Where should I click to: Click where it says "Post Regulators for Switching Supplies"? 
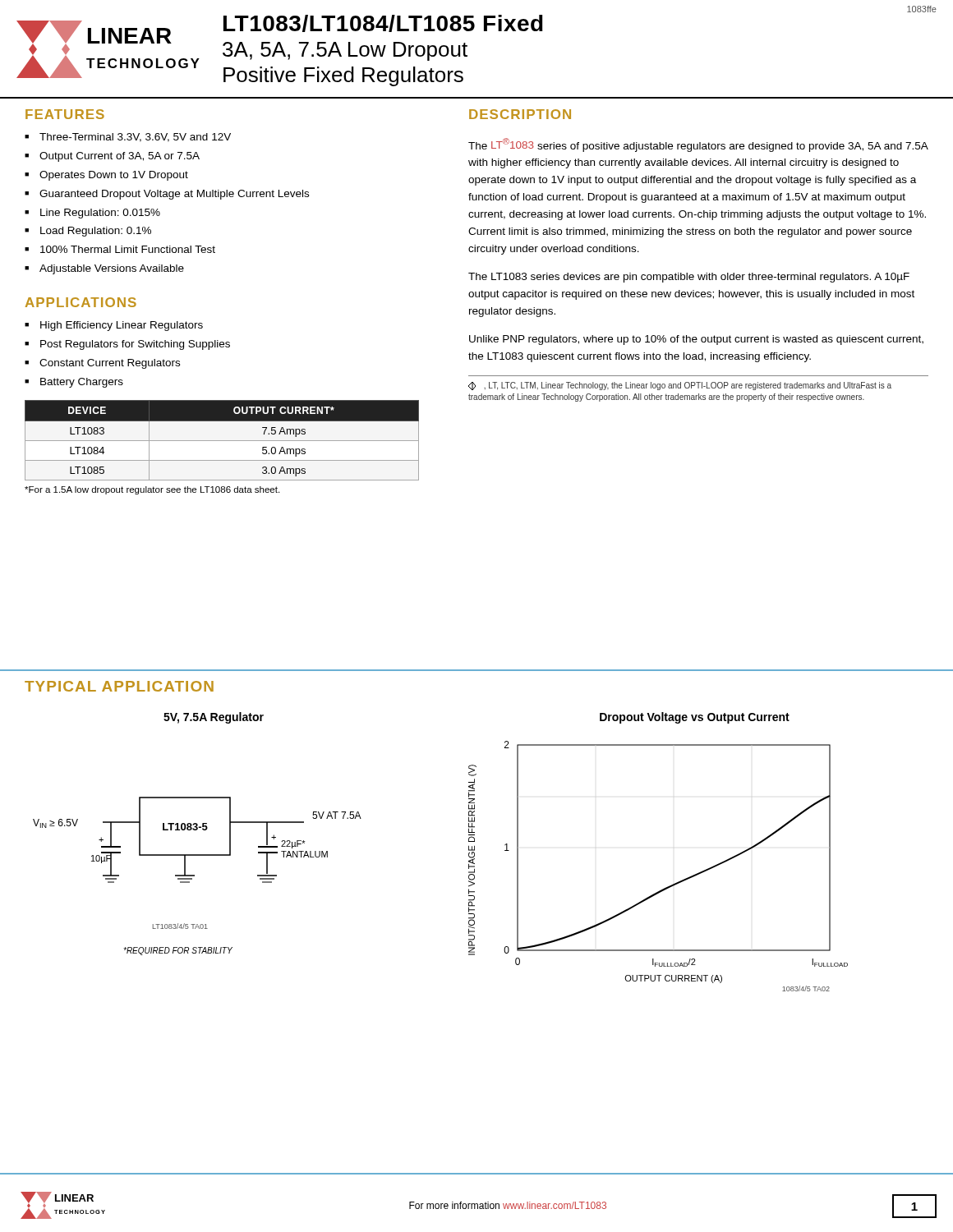point(135,344)
